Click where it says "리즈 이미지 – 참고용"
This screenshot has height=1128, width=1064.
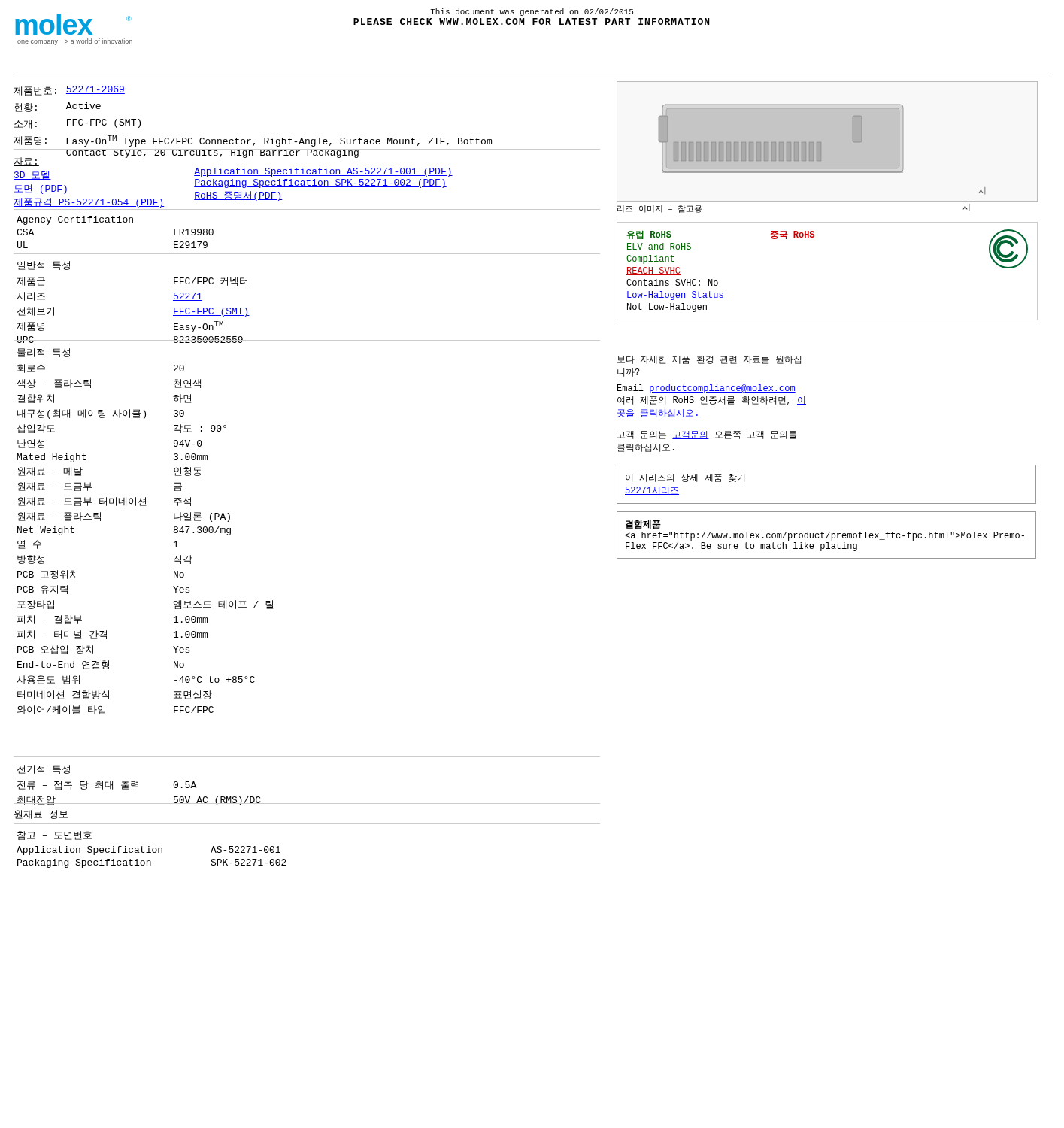[660, 209]
